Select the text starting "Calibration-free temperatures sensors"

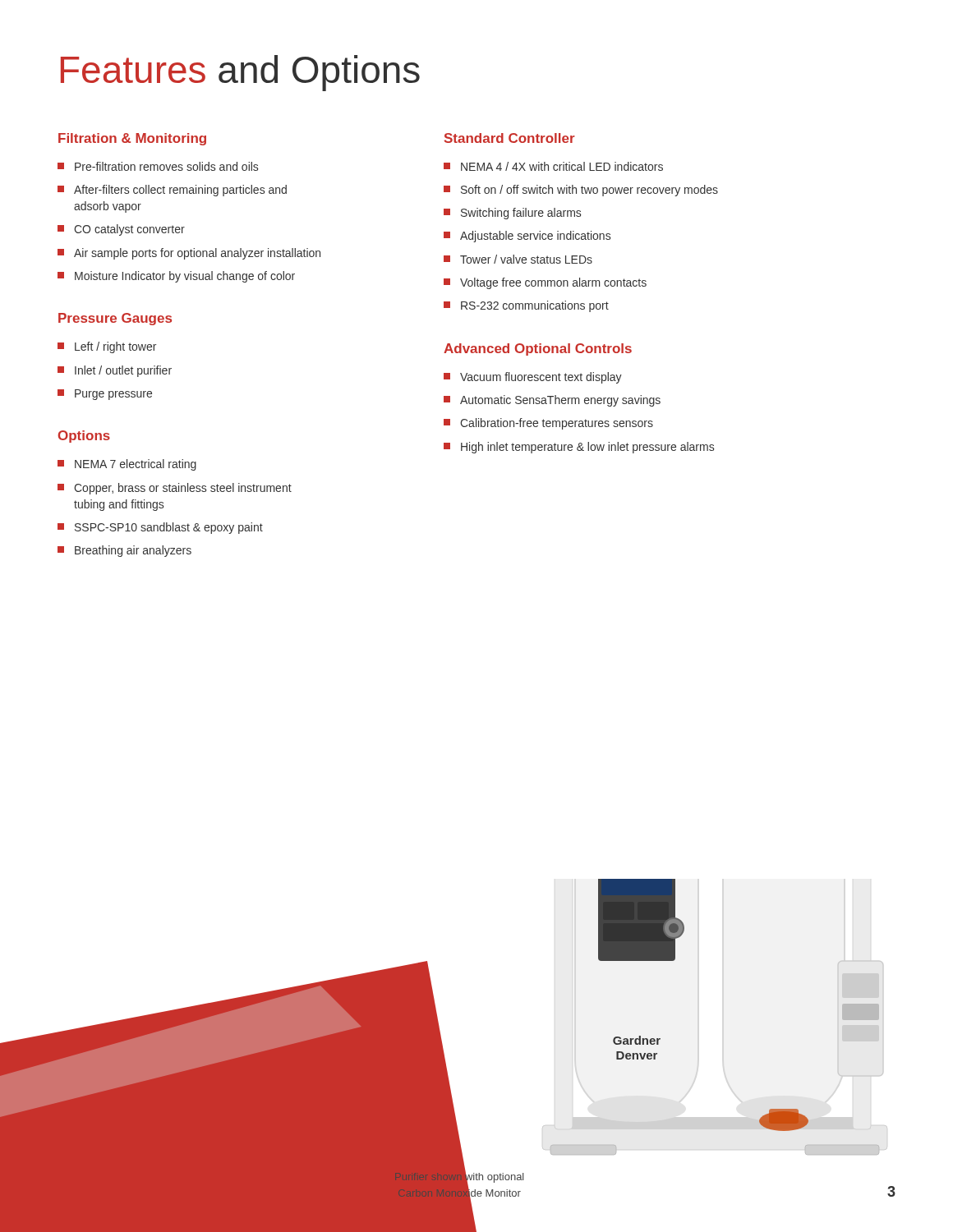tap(548, 424)
